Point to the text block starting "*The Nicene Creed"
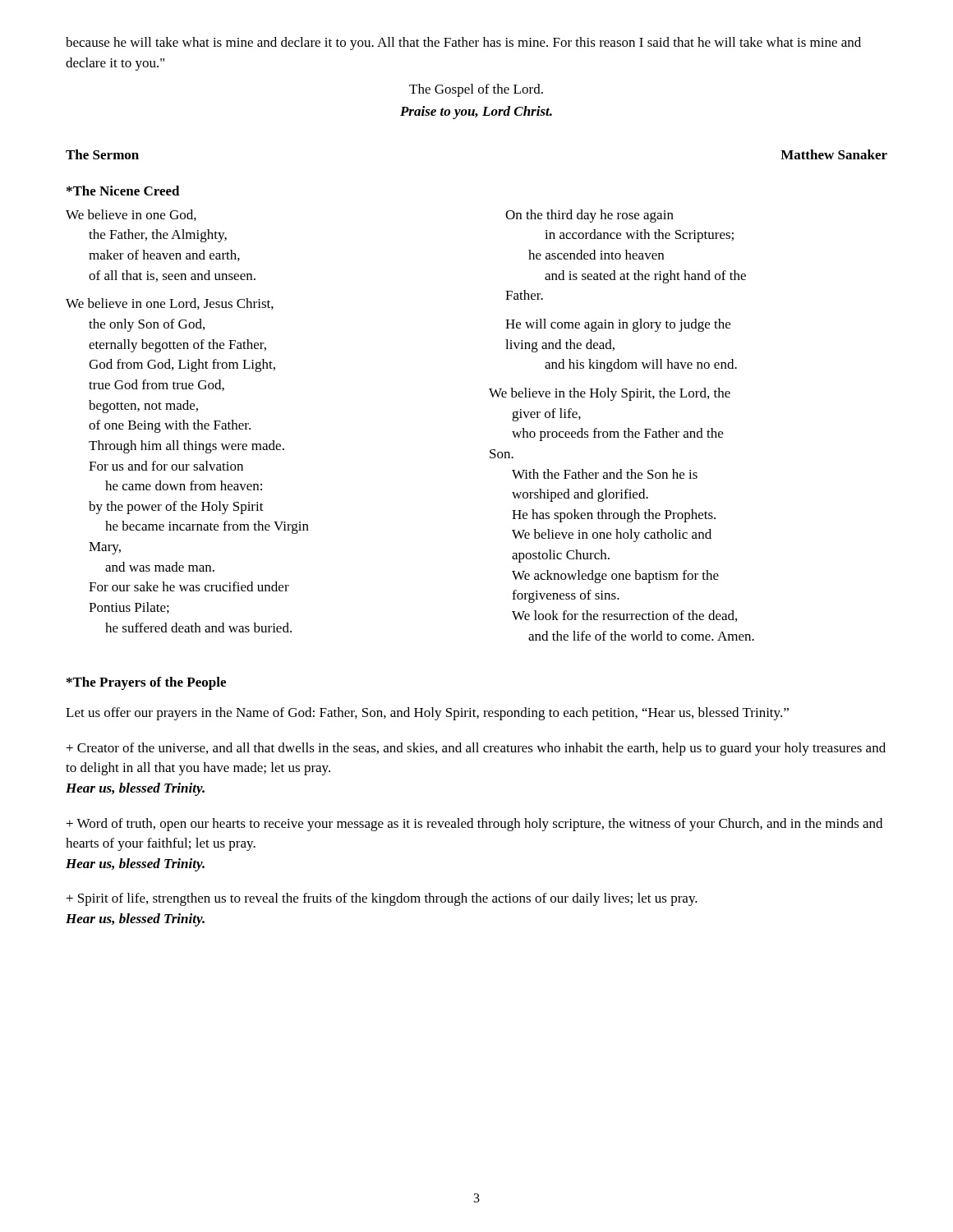This screenshot has width=953, height=1232. click(x=123, y=191)
